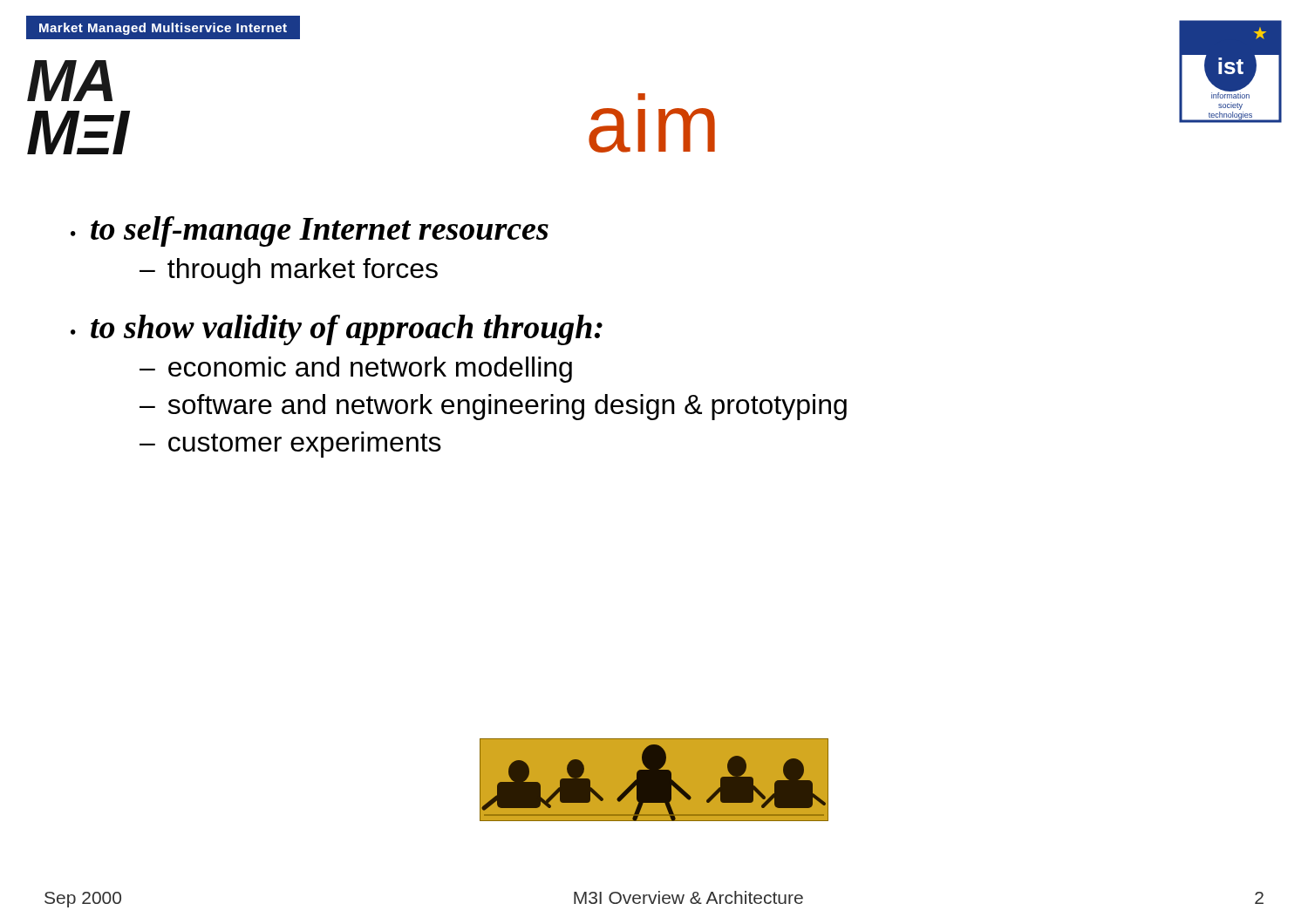Find the list item containing "• to self-manage Internet"
The width and height of the screenshot is (1308, 924).
[x=309, y=228]
